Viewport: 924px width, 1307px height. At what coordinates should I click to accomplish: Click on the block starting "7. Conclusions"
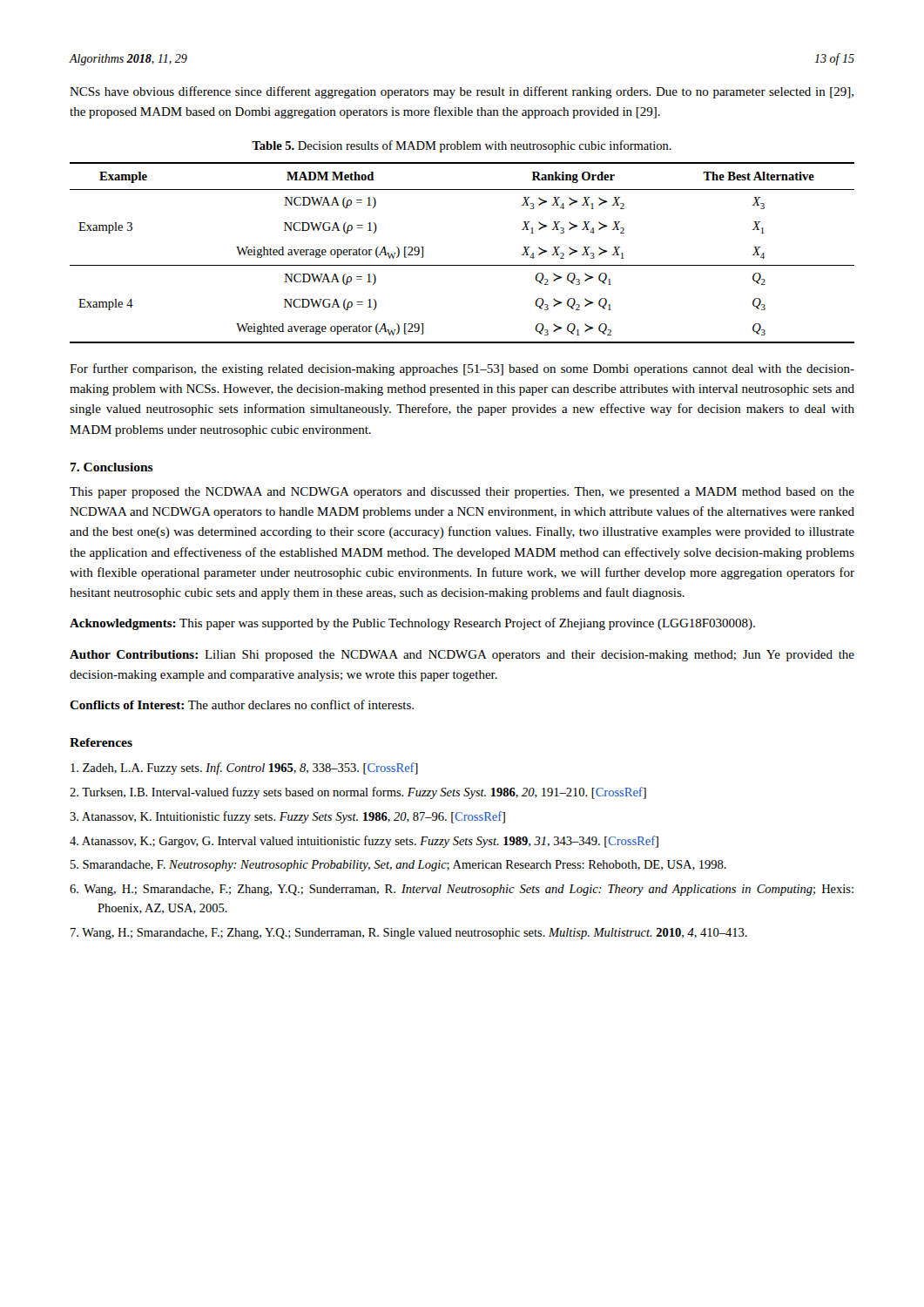click(x=111, y=466)
